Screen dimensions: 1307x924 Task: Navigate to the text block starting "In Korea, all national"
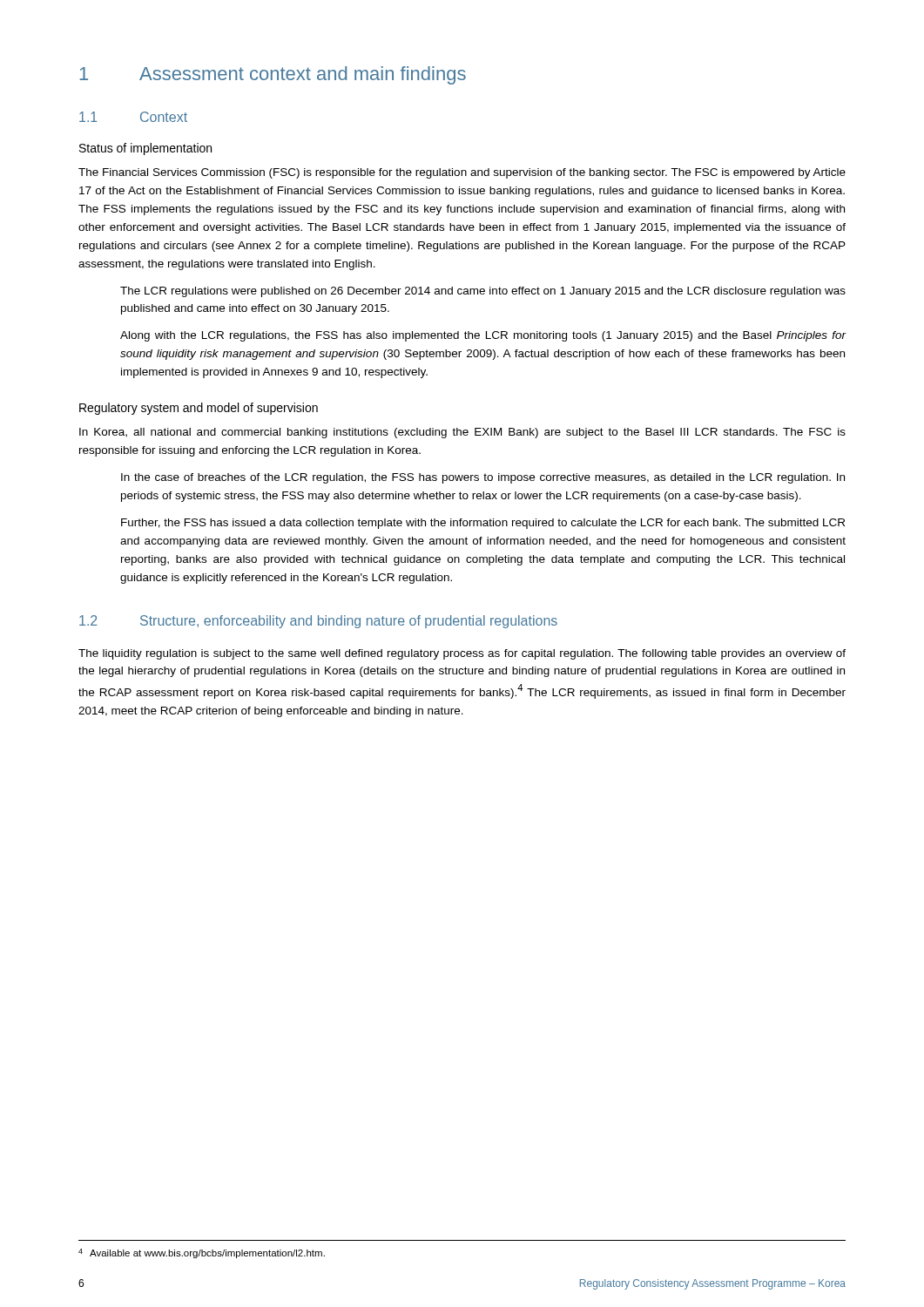tap(462, 442)
